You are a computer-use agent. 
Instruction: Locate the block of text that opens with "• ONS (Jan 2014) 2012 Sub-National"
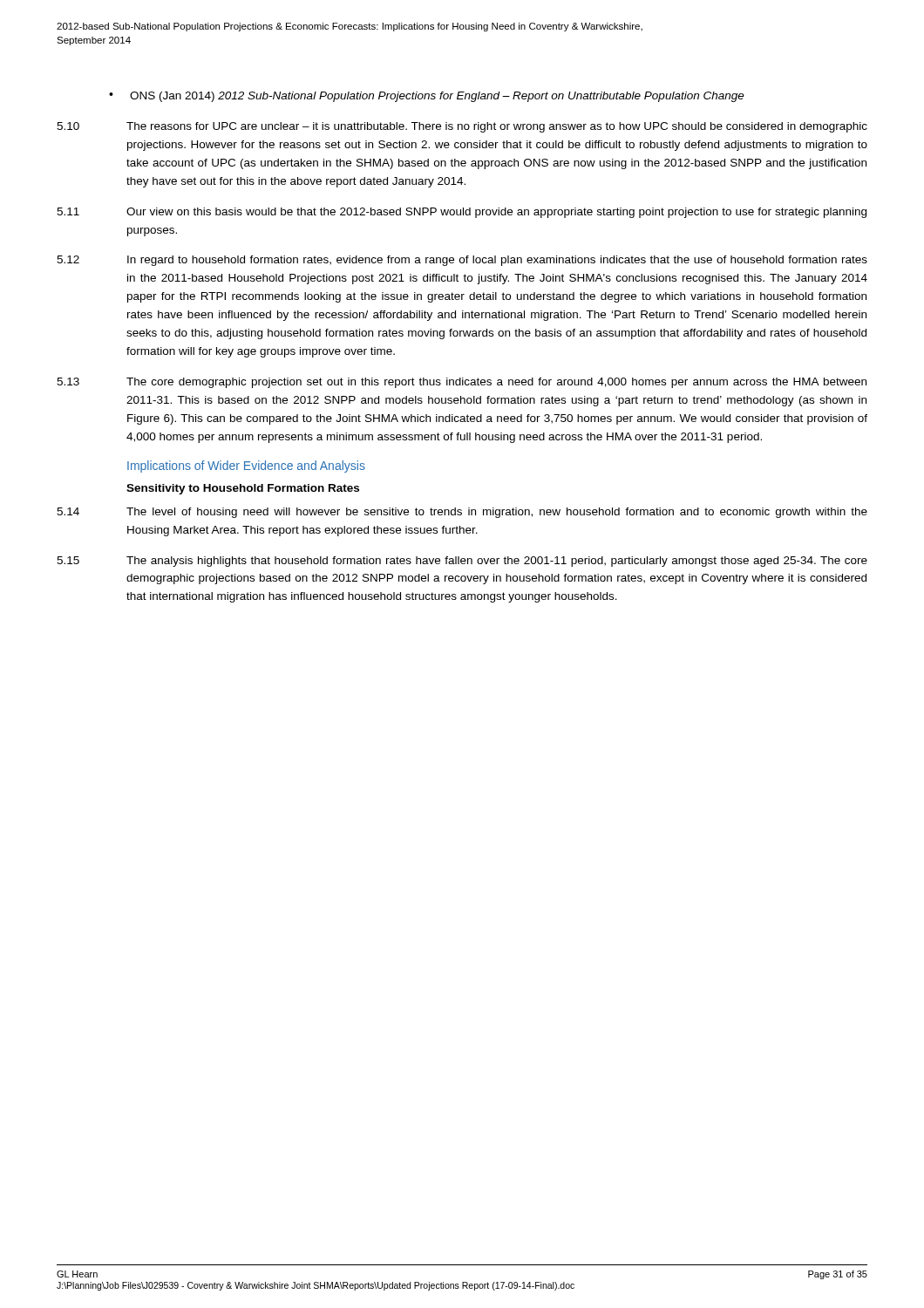pos(488,96)
